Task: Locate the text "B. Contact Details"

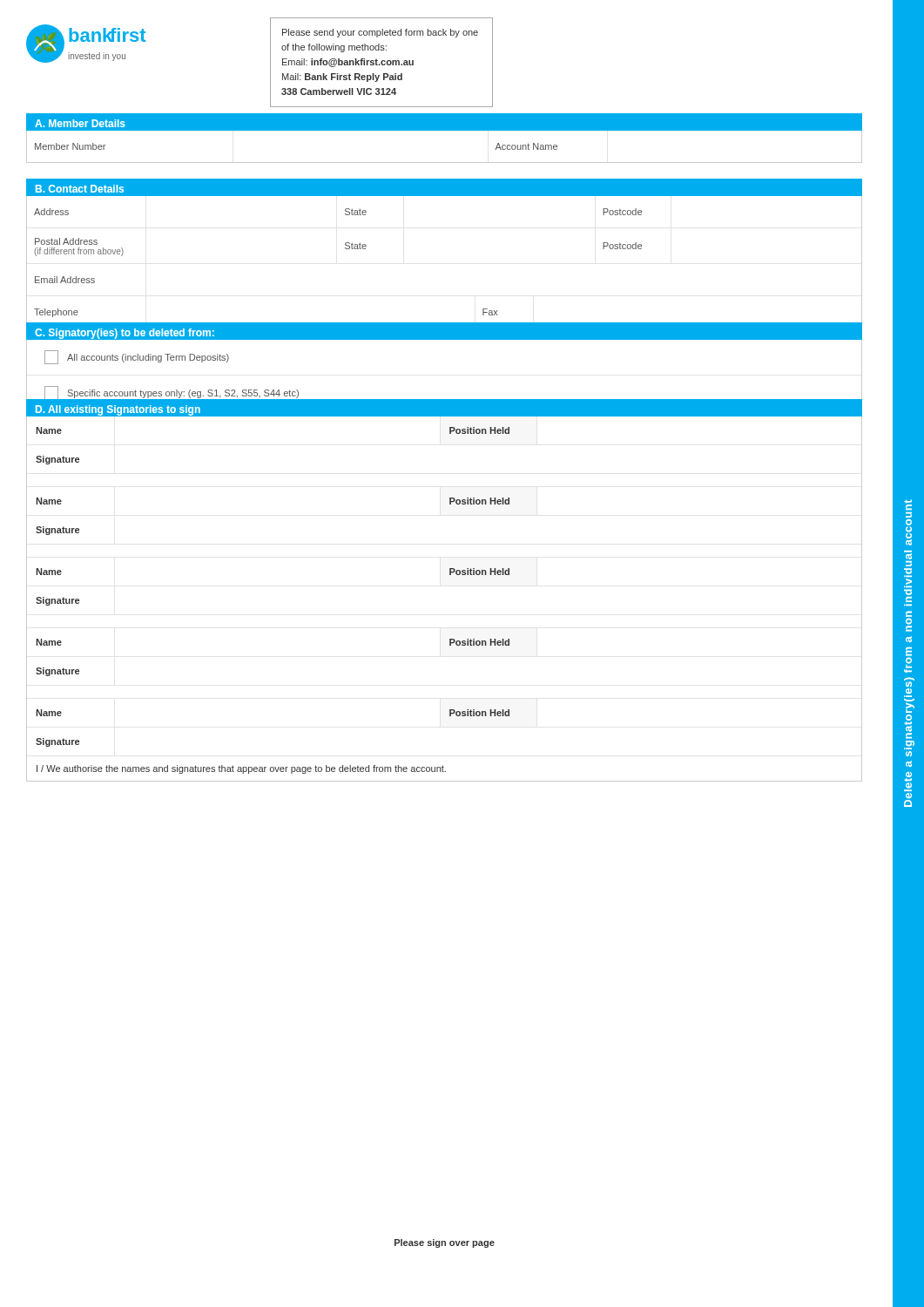Action: coord(80,189)
